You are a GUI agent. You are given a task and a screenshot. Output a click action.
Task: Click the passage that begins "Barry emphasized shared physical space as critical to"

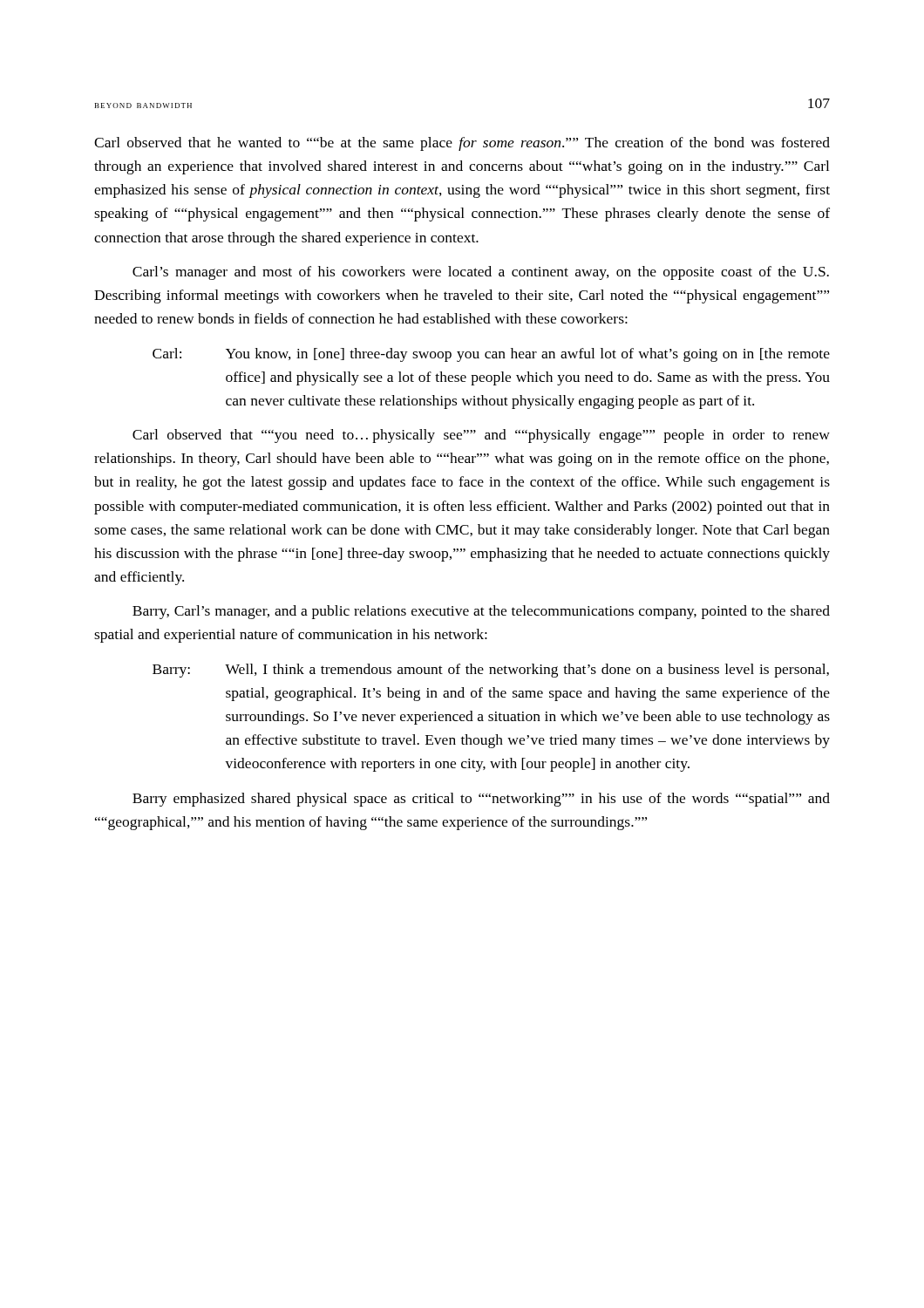pyautogui.click(x=462, y=809)
